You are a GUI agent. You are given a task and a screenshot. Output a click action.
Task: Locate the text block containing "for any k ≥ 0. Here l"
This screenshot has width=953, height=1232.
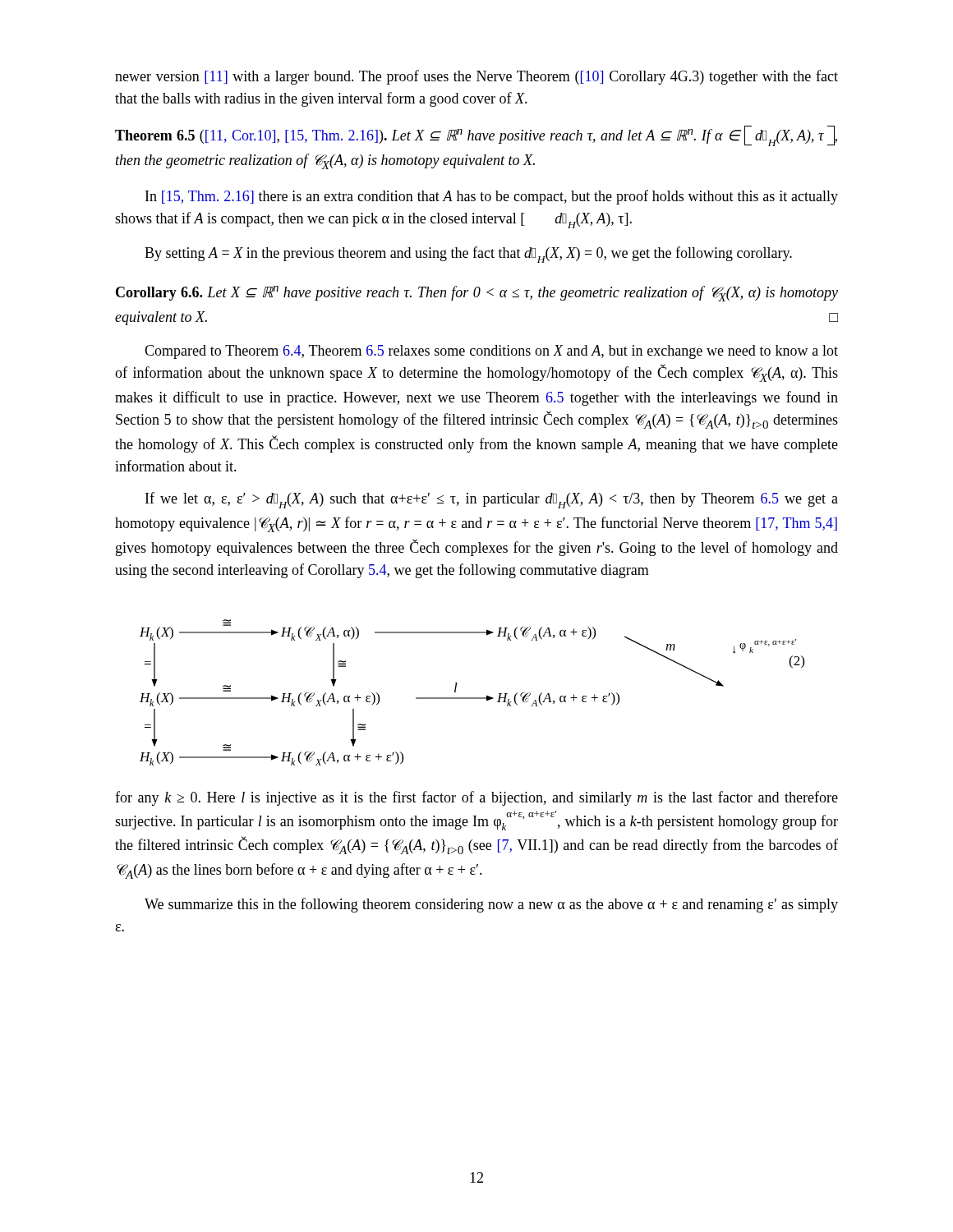pyautogui.click(x=476, y=835)
